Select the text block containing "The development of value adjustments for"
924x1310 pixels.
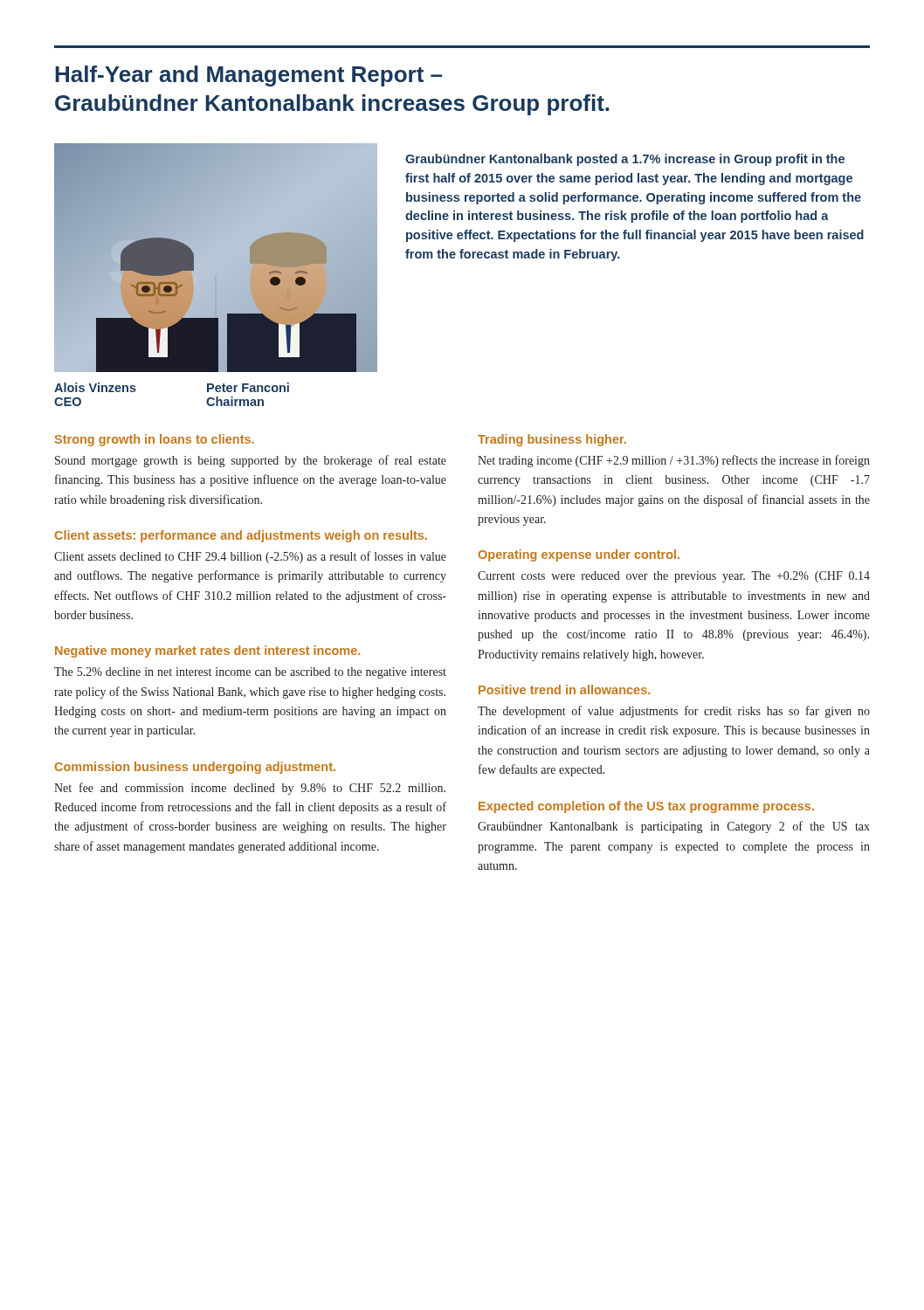coord(674,741)
